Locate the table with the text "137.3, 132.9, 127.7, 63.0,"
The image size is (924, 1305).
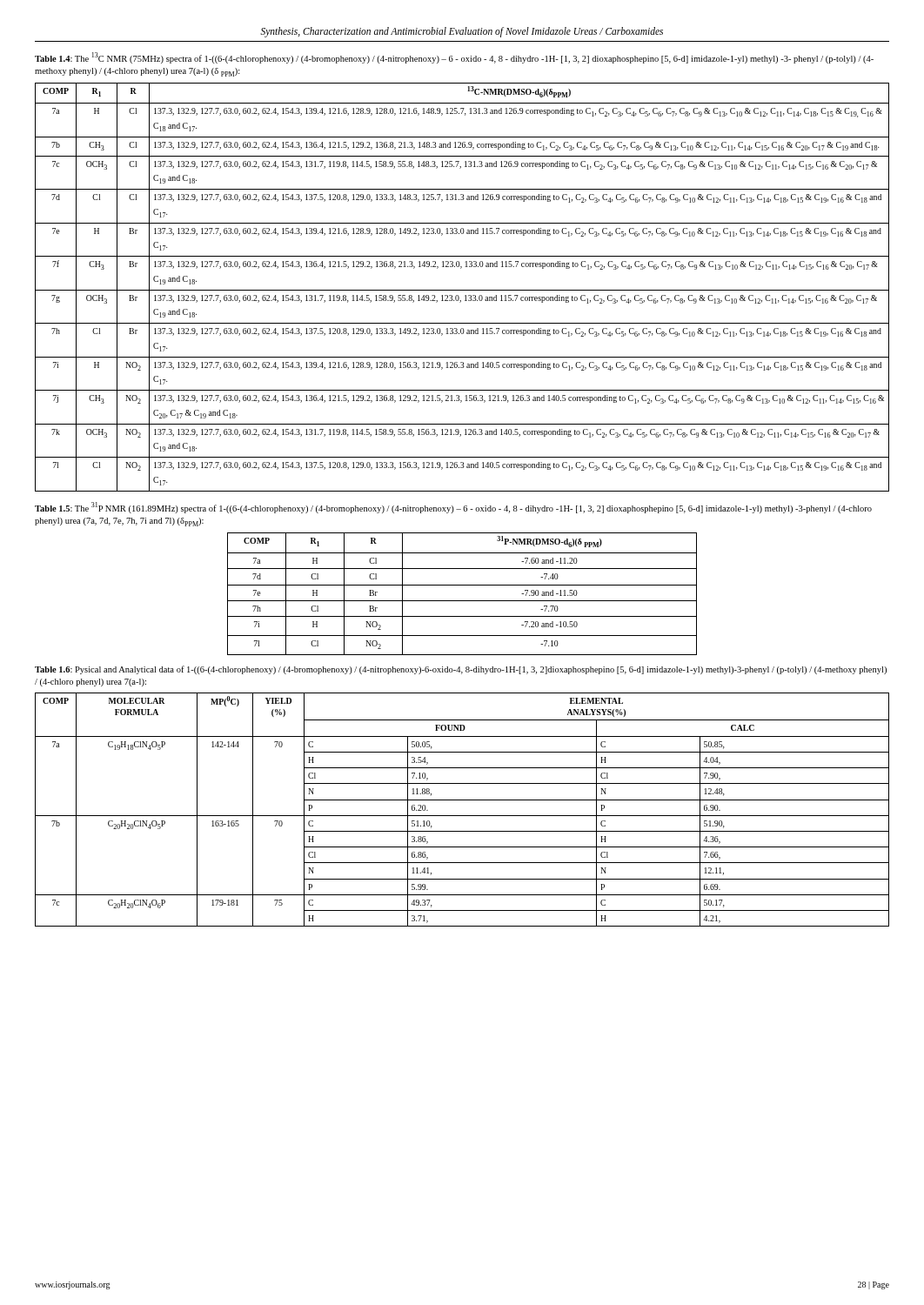pos(462,287)
